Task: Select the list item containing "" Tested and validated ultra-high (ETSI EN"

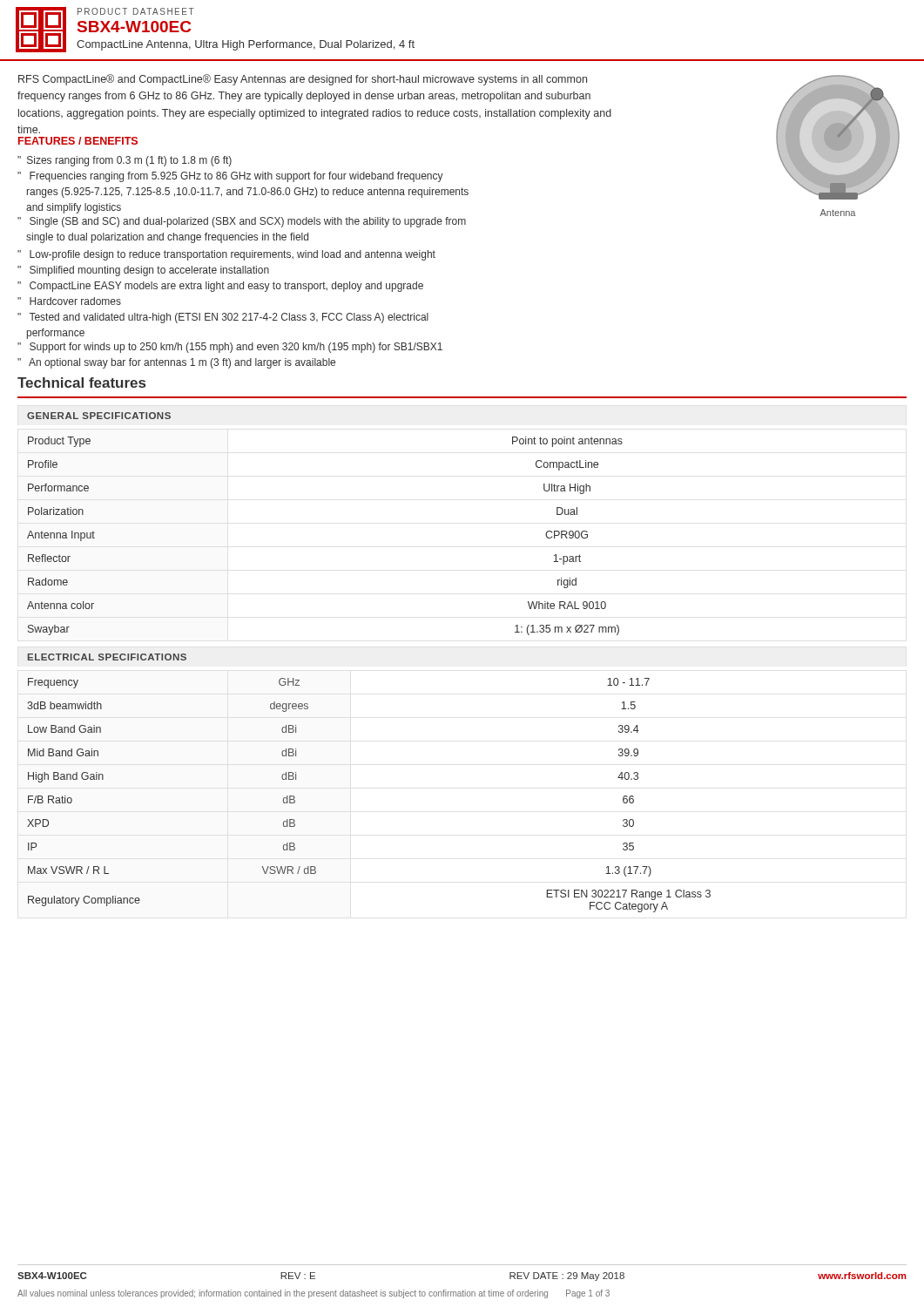Action: coord(223,325)
